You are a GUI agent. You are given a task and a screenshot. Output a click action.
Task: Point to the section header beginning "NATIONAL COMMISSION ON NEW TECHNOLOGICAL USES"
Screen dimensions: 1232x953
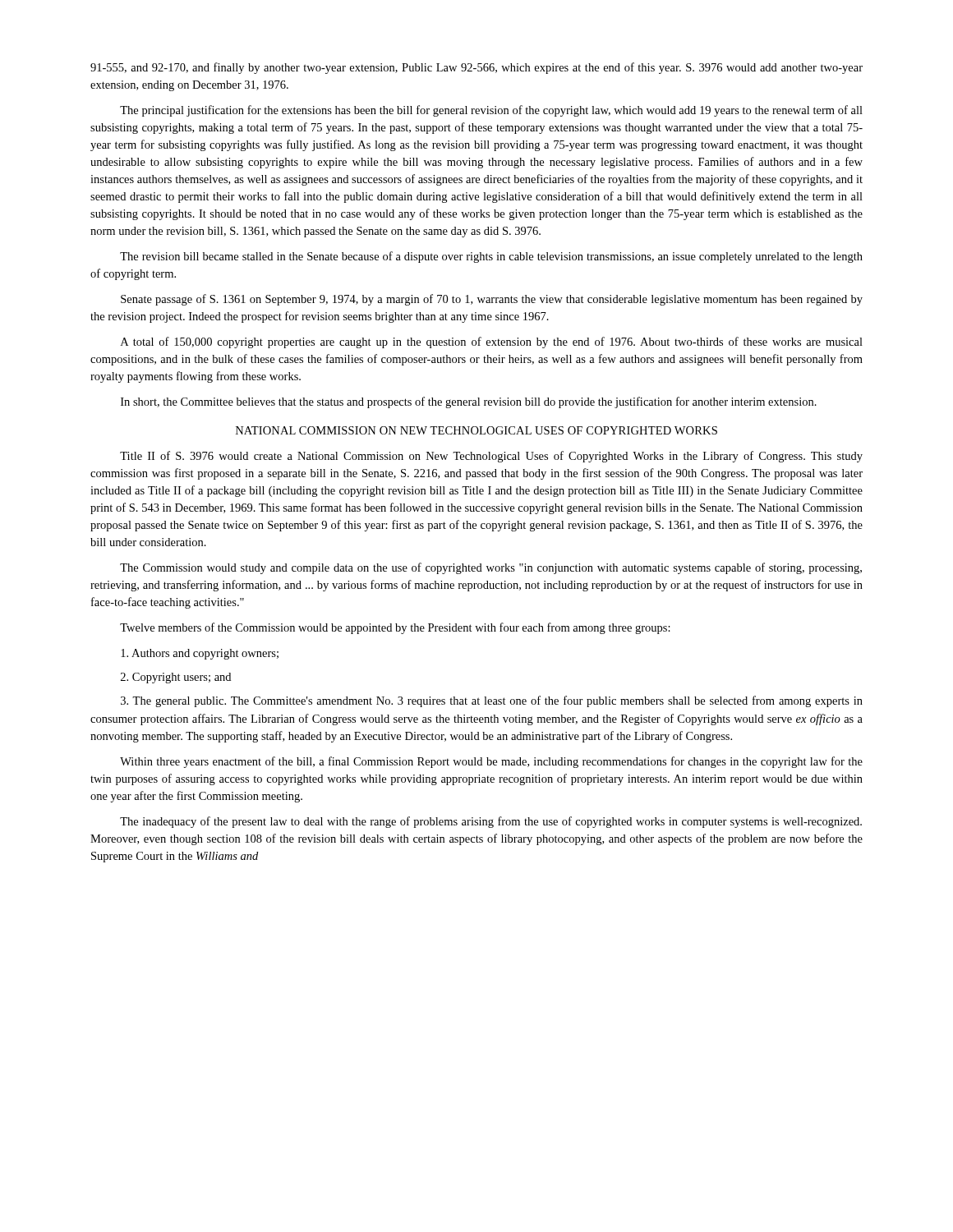tap(476, 431)
